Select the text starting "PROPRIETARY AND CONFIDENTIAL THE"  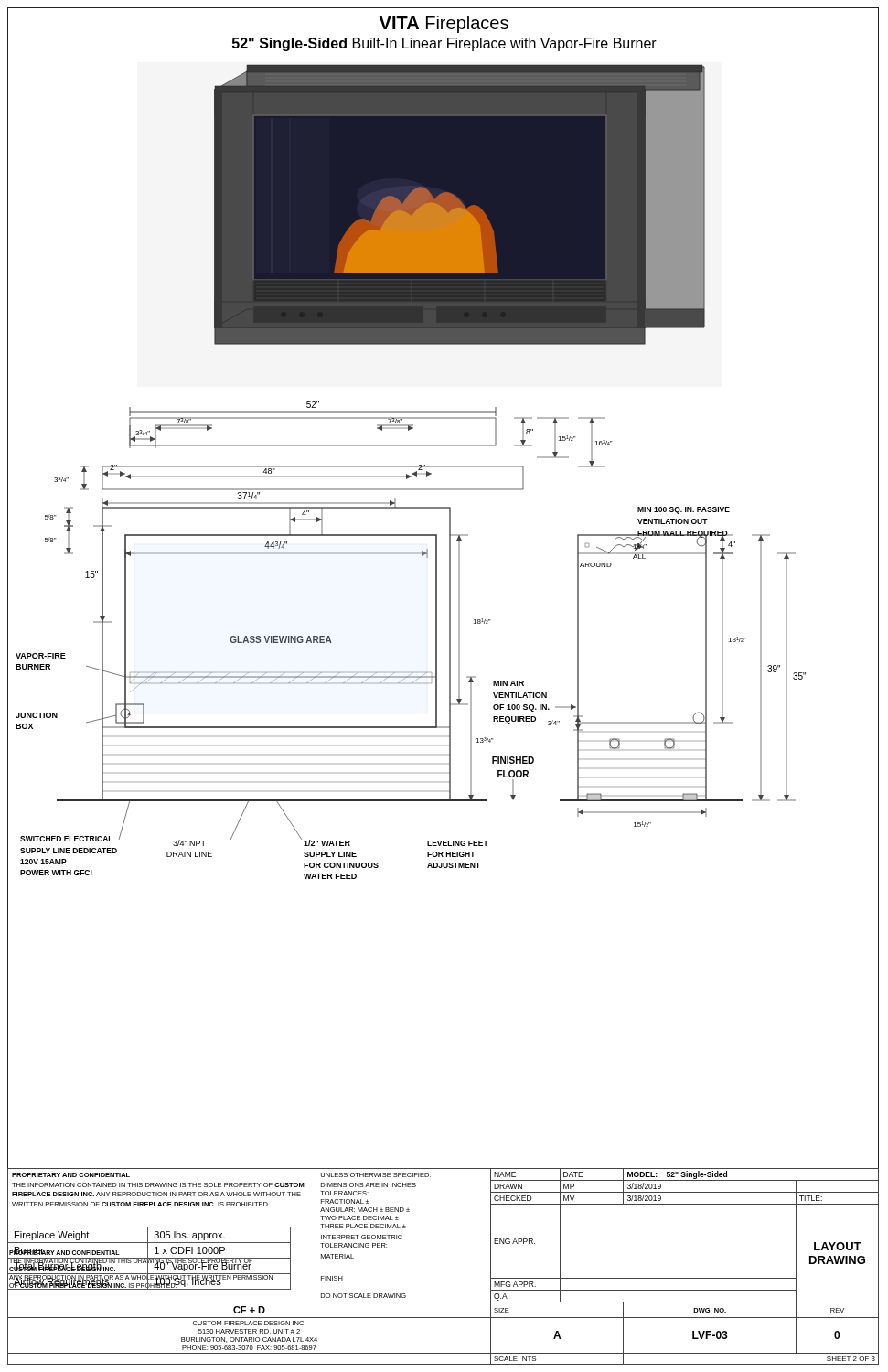(x=141, y=1269)
